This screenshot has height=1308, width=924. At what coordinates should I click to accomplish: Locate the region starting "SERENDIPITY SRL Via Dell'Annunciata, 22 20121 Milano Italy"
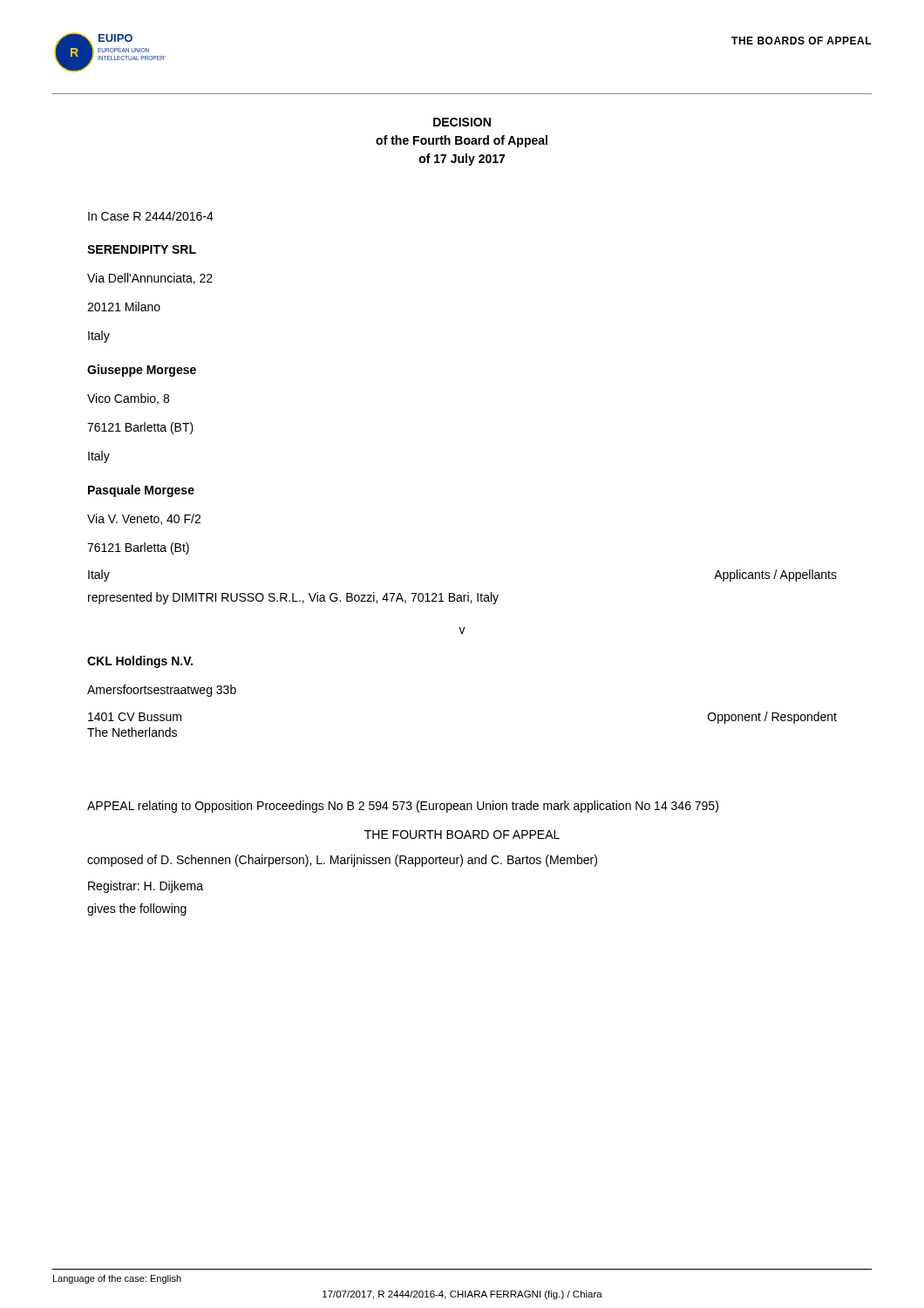click(142, 249)
